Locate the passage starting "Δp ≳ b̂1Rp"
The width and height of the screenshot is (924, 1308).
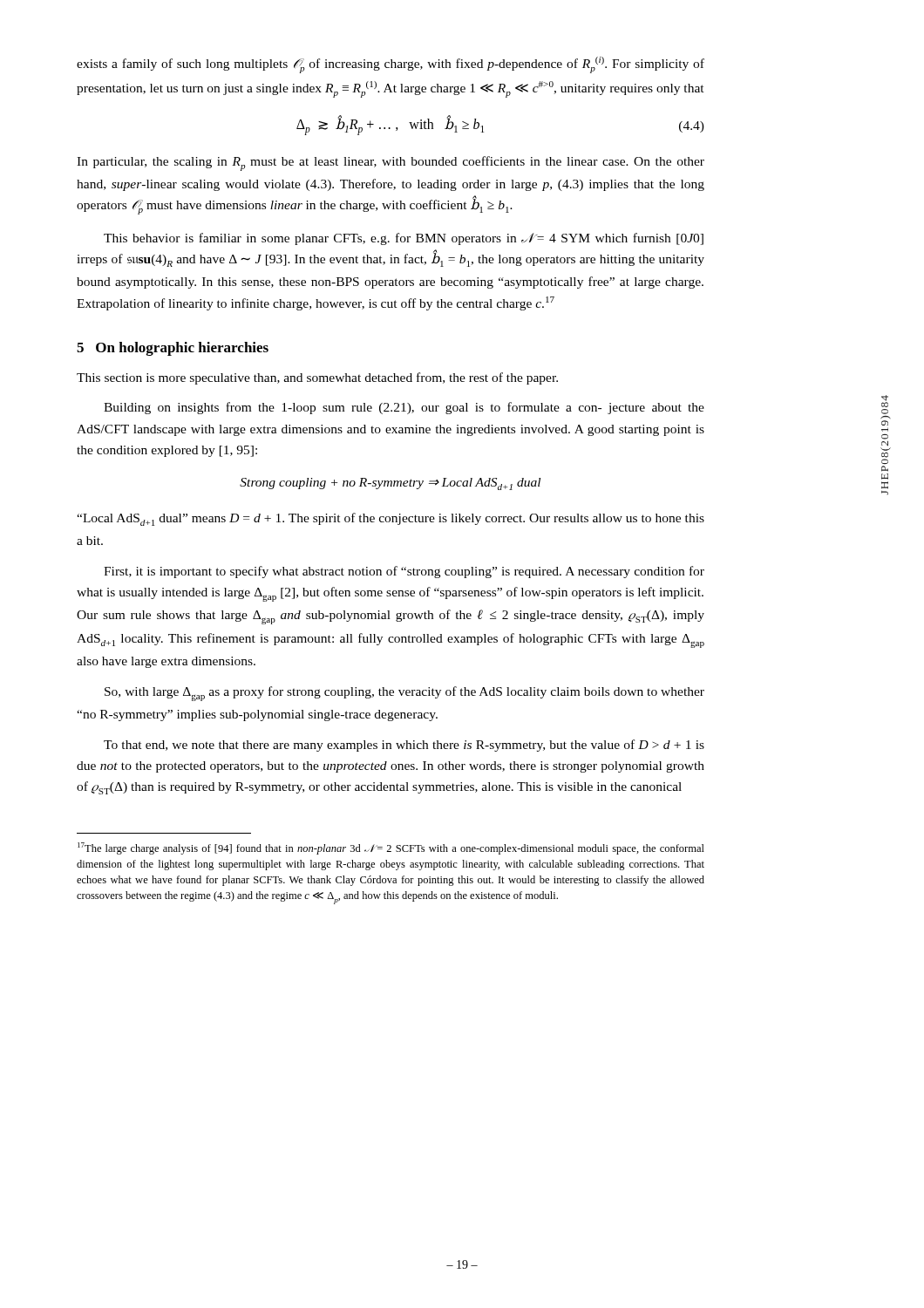(x=343, y=125)
